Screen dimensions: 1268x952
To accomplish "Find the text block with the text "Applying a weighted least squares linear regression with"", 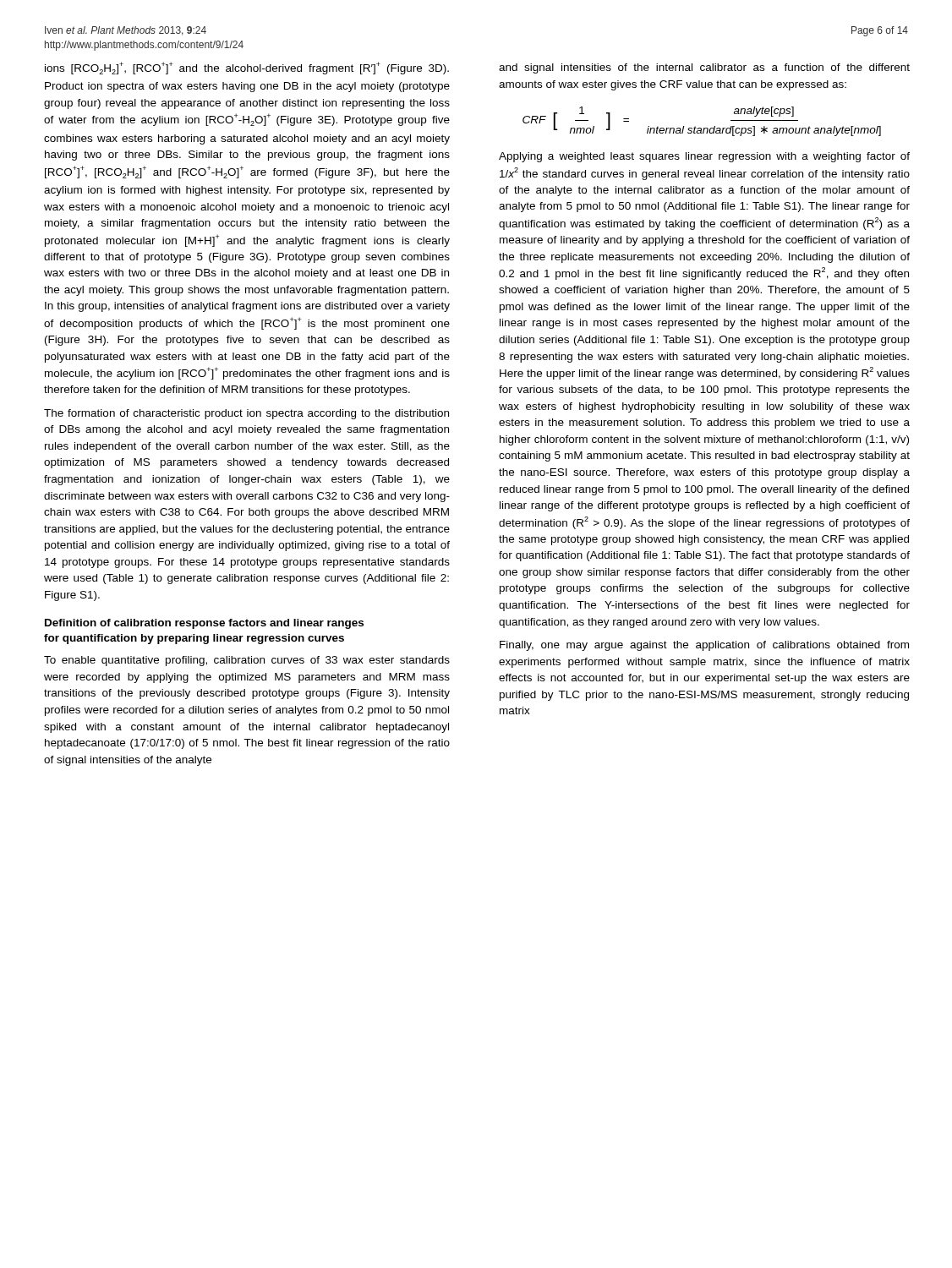I will (x=704, y=434).
